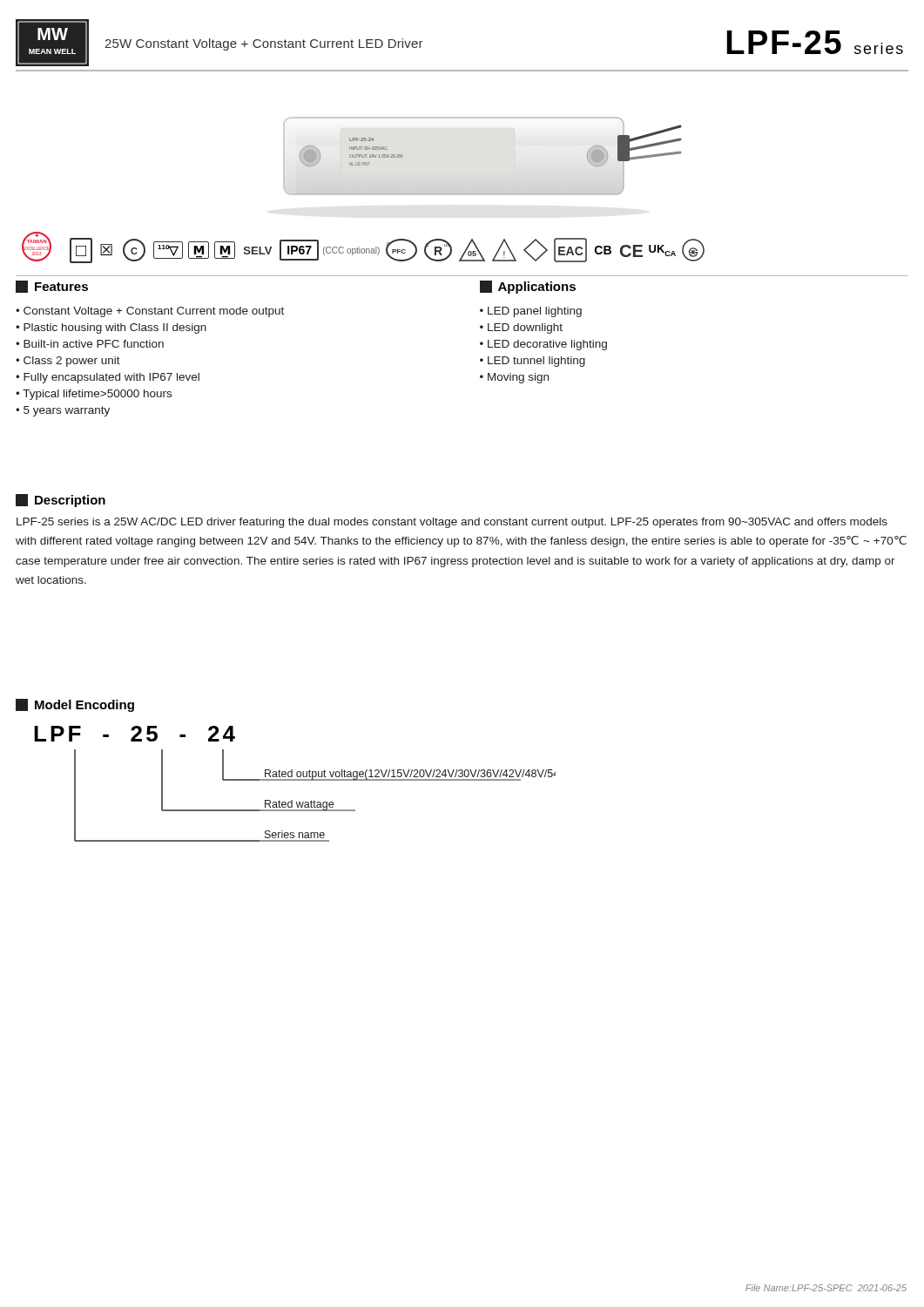Select the element starting "• Constant Voltage"
This screenshot has width=924, height=1307.
150,311
